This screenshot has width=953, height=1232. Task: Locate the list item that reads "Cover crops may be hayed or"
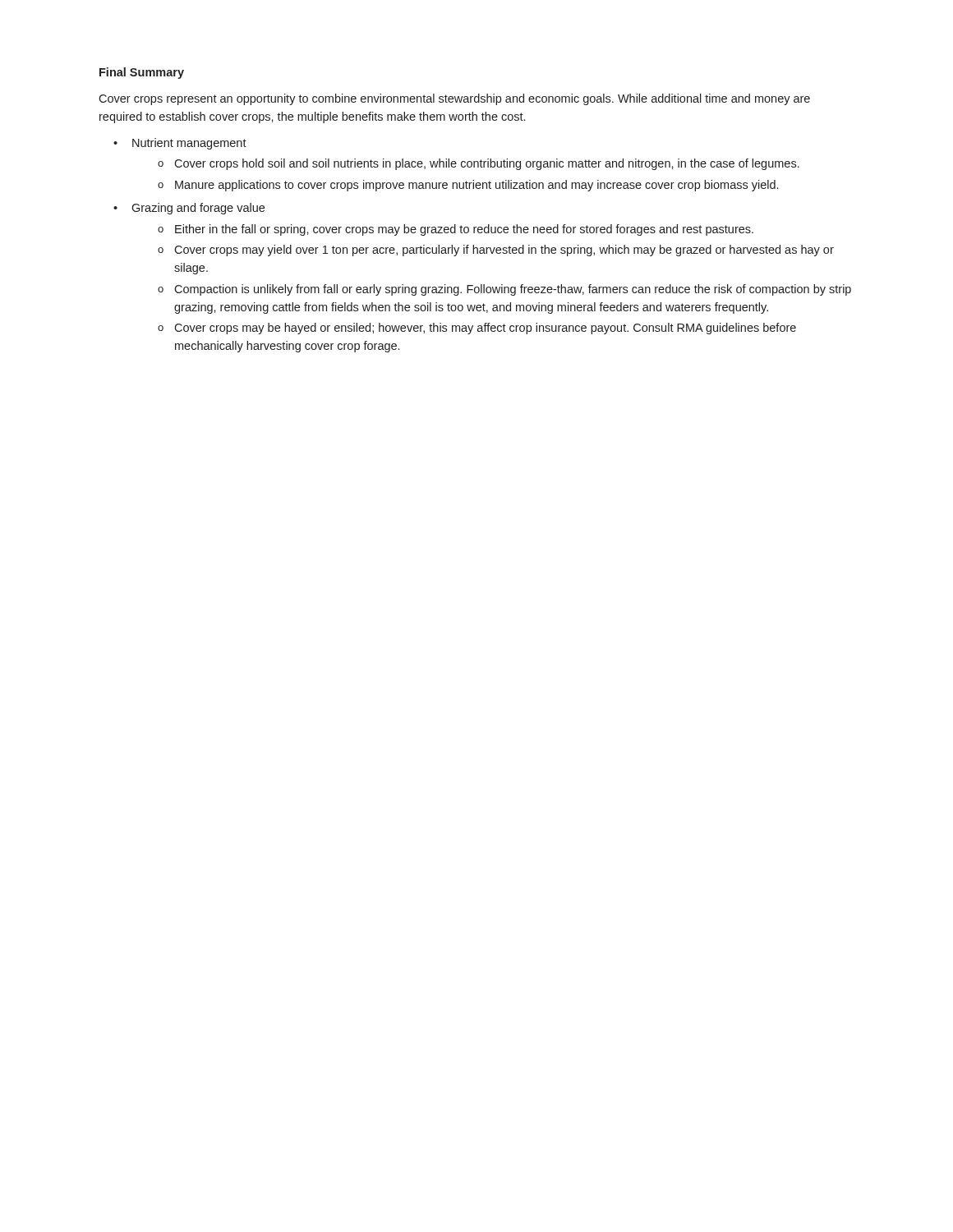pyautogui.click(x=485, y=337)
